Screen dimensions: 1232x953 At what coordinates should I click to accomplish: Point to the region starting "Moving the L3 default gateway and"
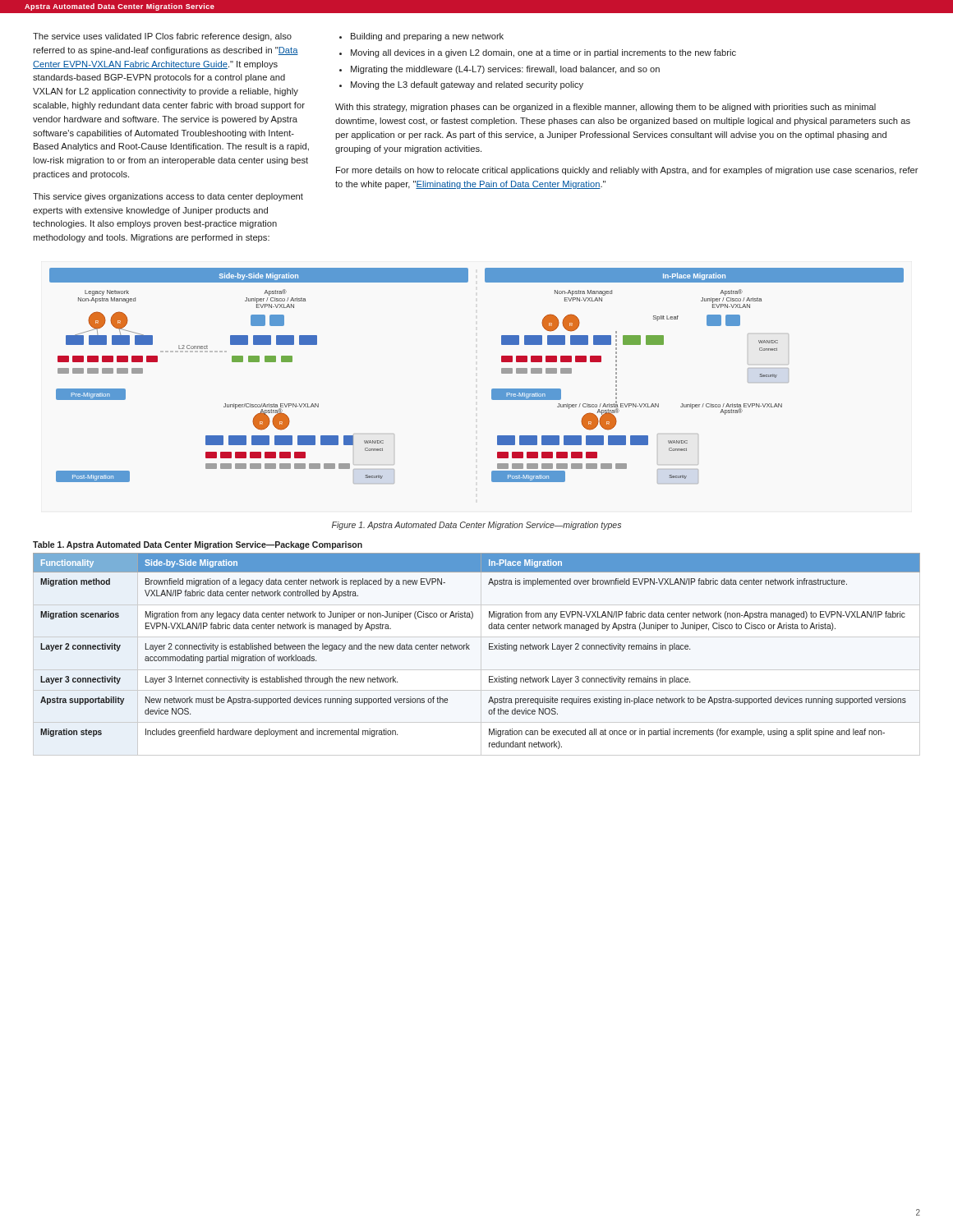pos(467,85)
